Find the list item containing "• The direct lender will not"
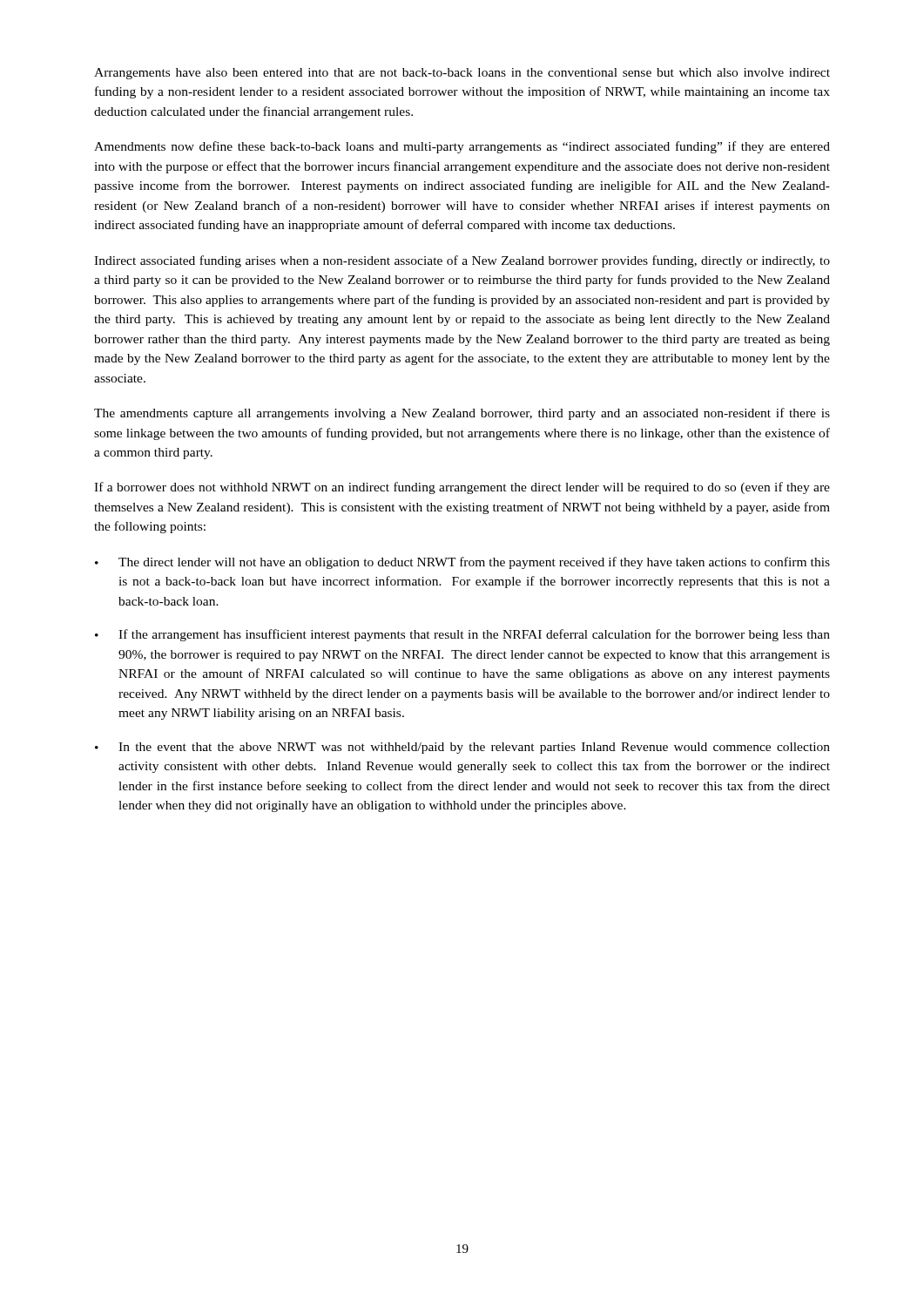The image size is (924, 1307). coord(462,582)
